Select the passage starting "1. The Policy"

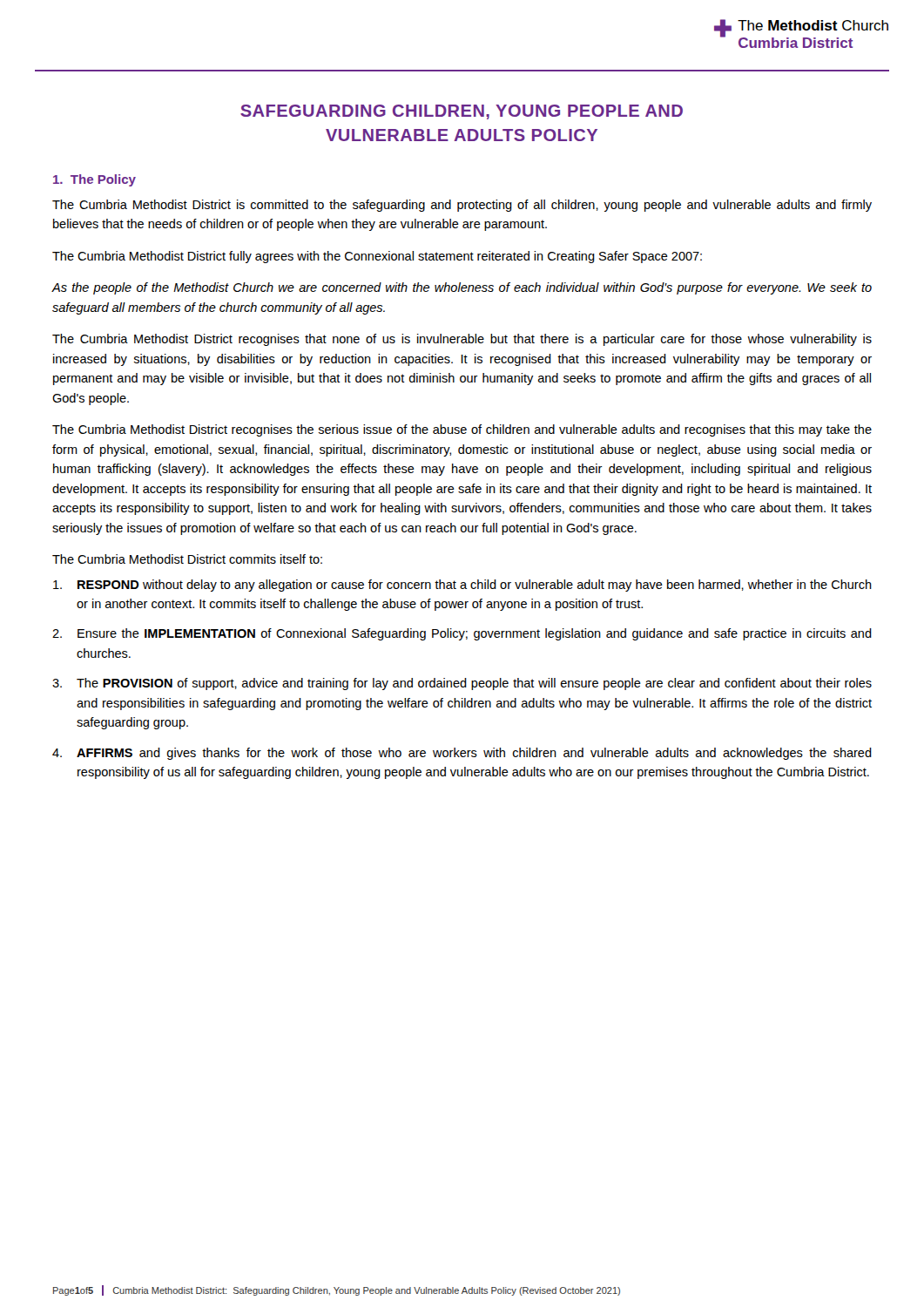coord(94,179)
